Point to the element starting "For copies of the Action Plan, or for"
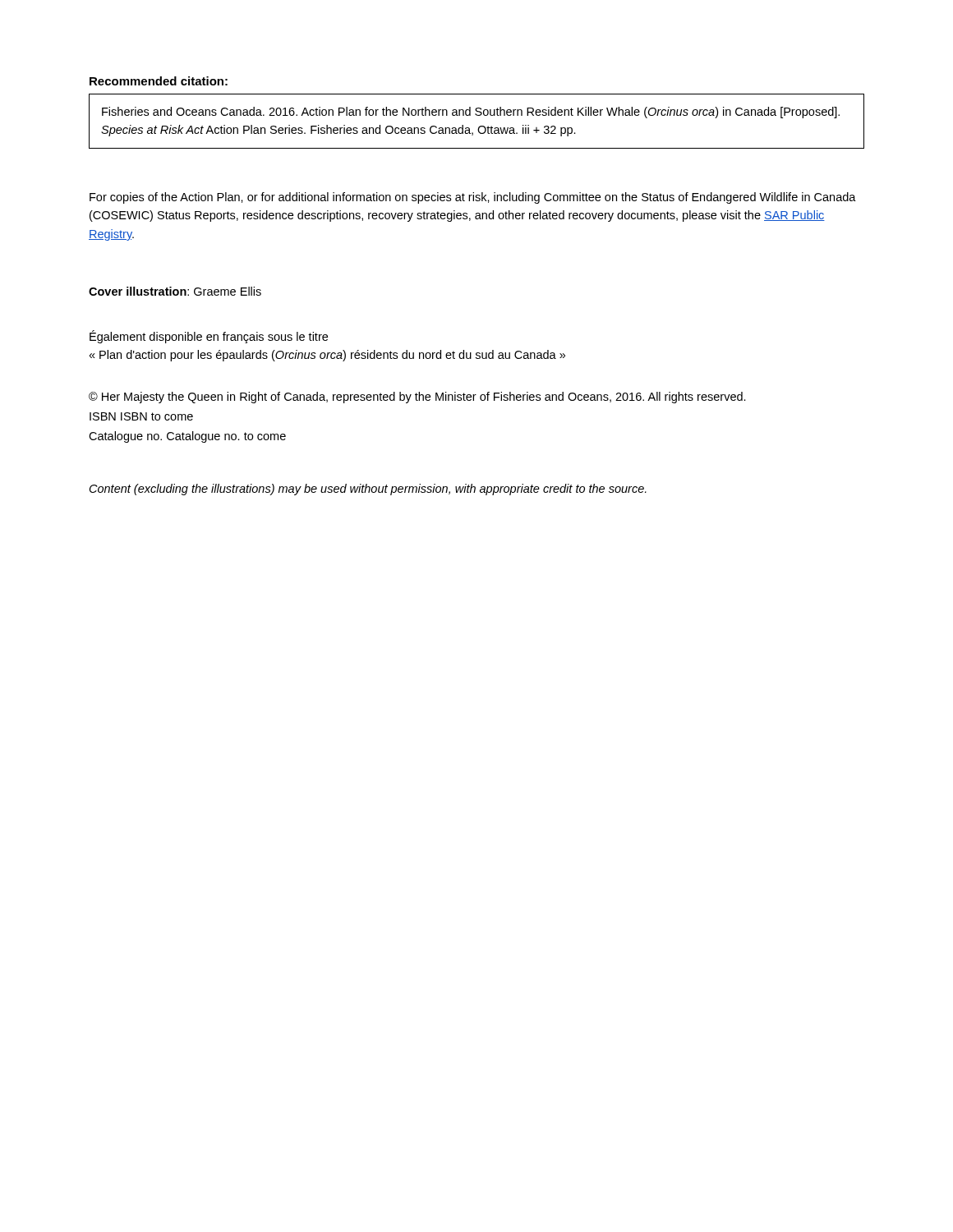Screen dimensions: 1232x953 (472, 215)
